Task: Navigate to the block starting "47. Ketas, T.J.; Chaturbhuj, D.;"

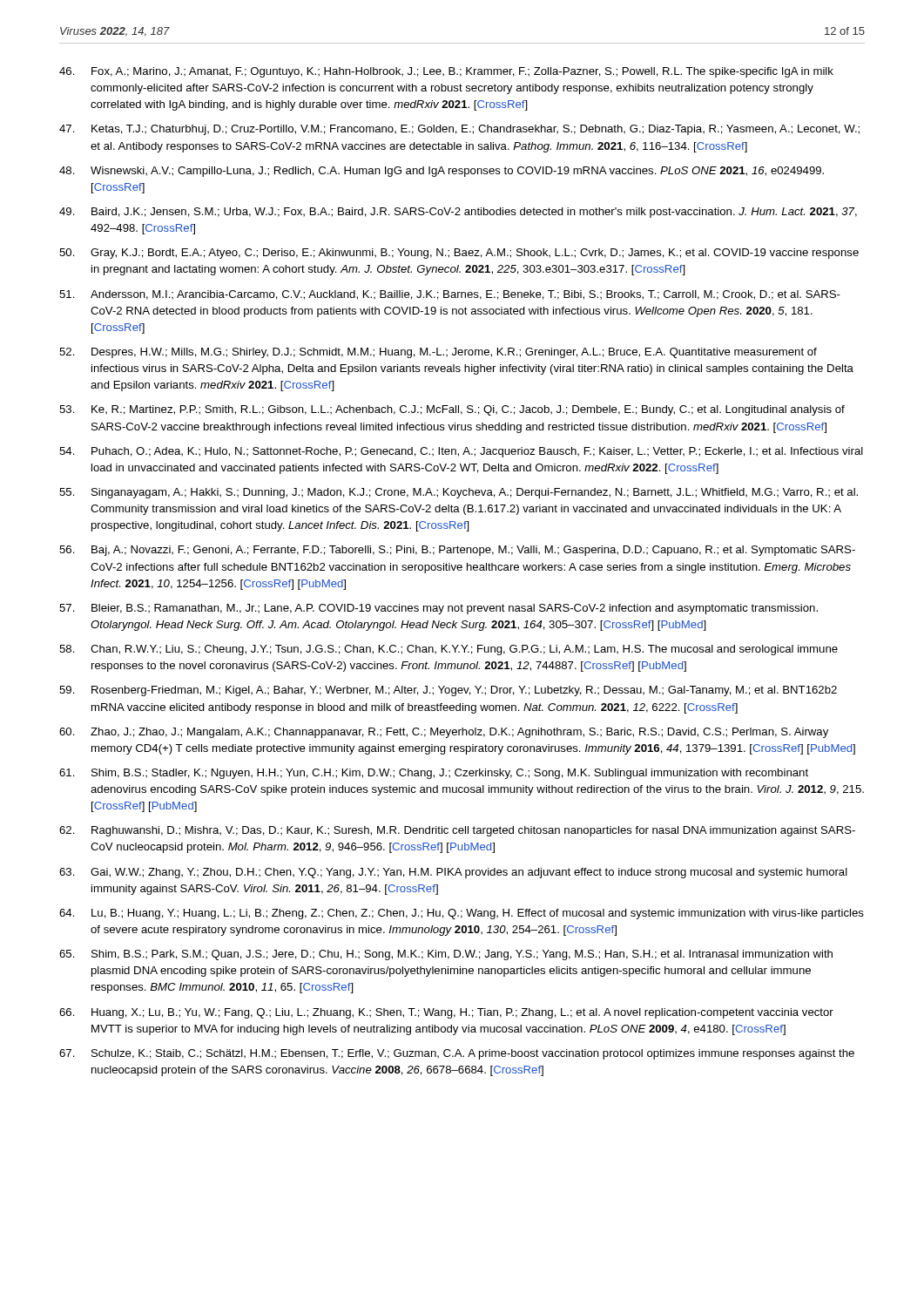Action: (x=462, y=137)
